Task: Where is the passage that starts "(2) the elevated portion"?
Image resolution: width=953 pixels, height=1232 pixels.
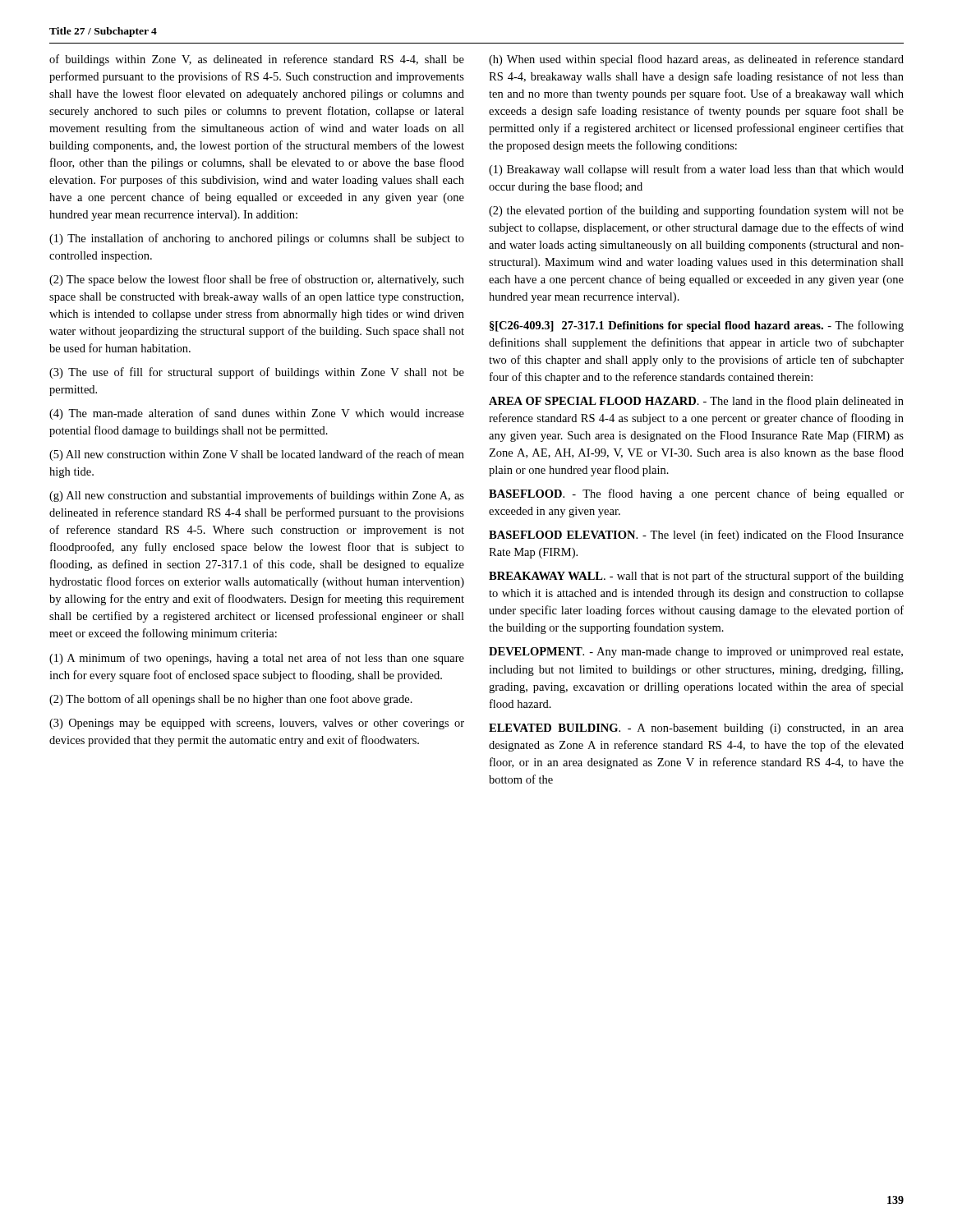Action: click(696, 254)
